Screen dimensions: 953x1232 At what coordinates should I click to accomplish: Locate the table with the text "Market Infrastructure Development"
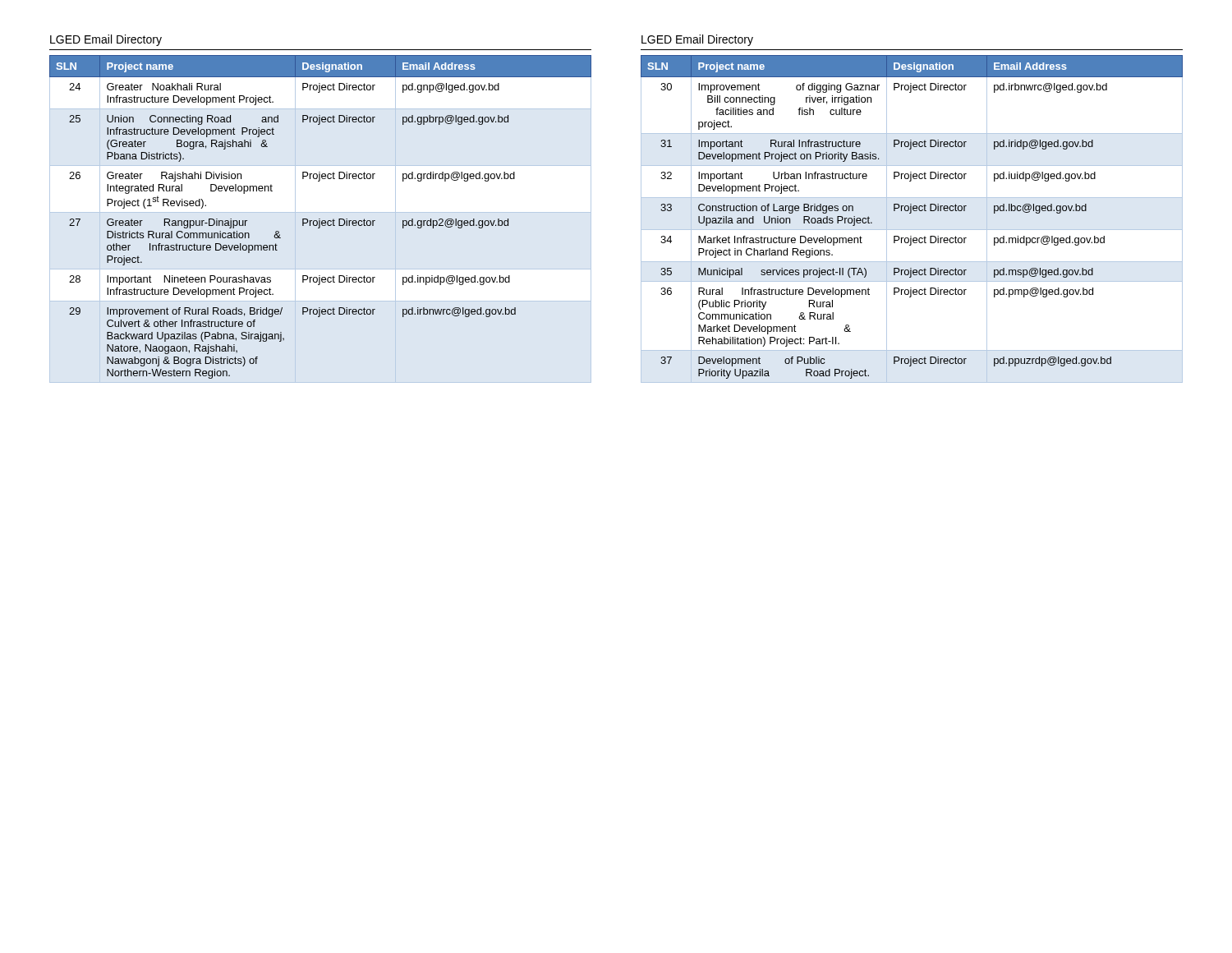coord(912,219)
